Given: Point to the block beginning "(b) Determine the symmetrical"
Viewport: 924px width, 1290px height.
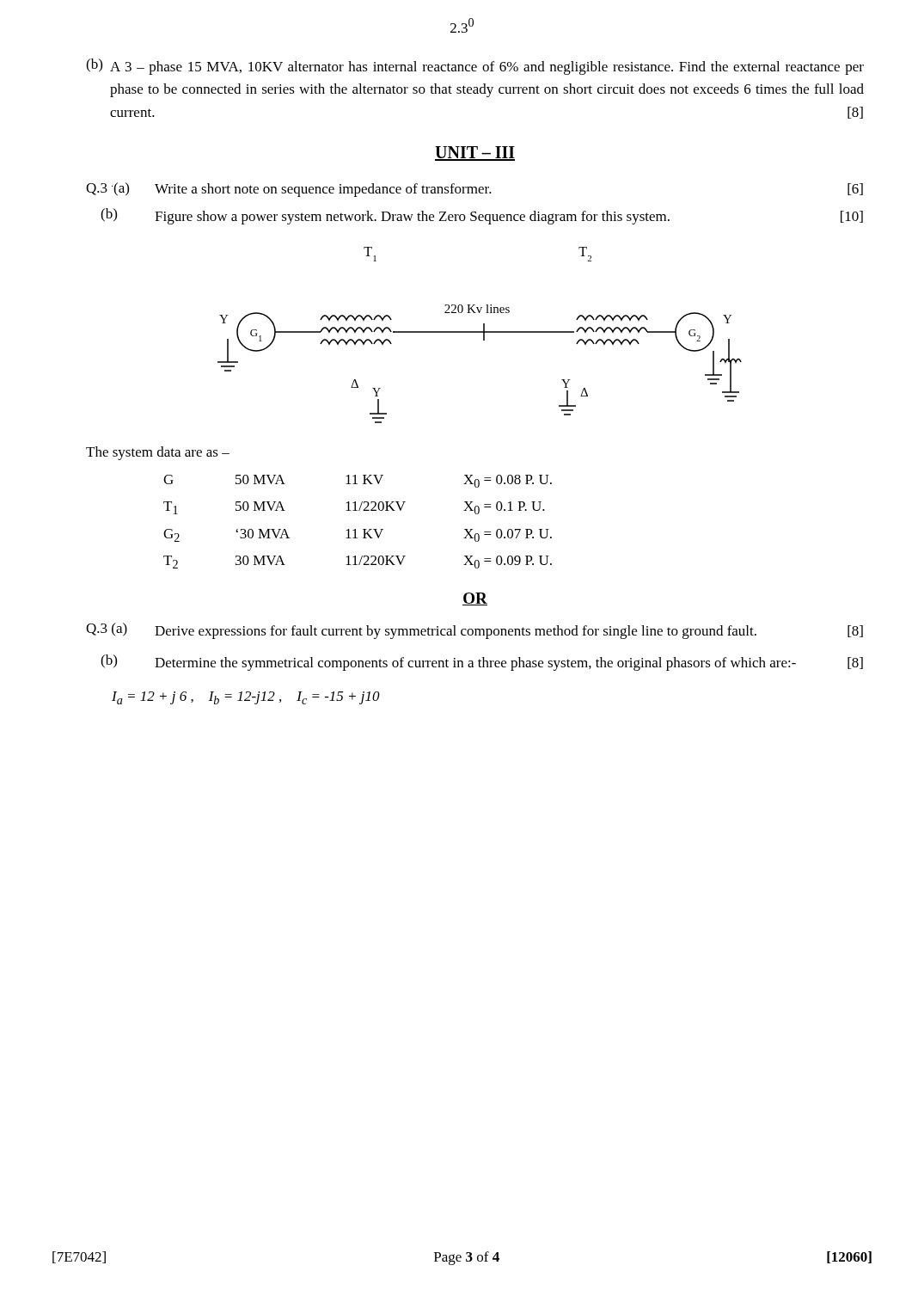Looking at the screenshot, I should (x=475, y=663).
